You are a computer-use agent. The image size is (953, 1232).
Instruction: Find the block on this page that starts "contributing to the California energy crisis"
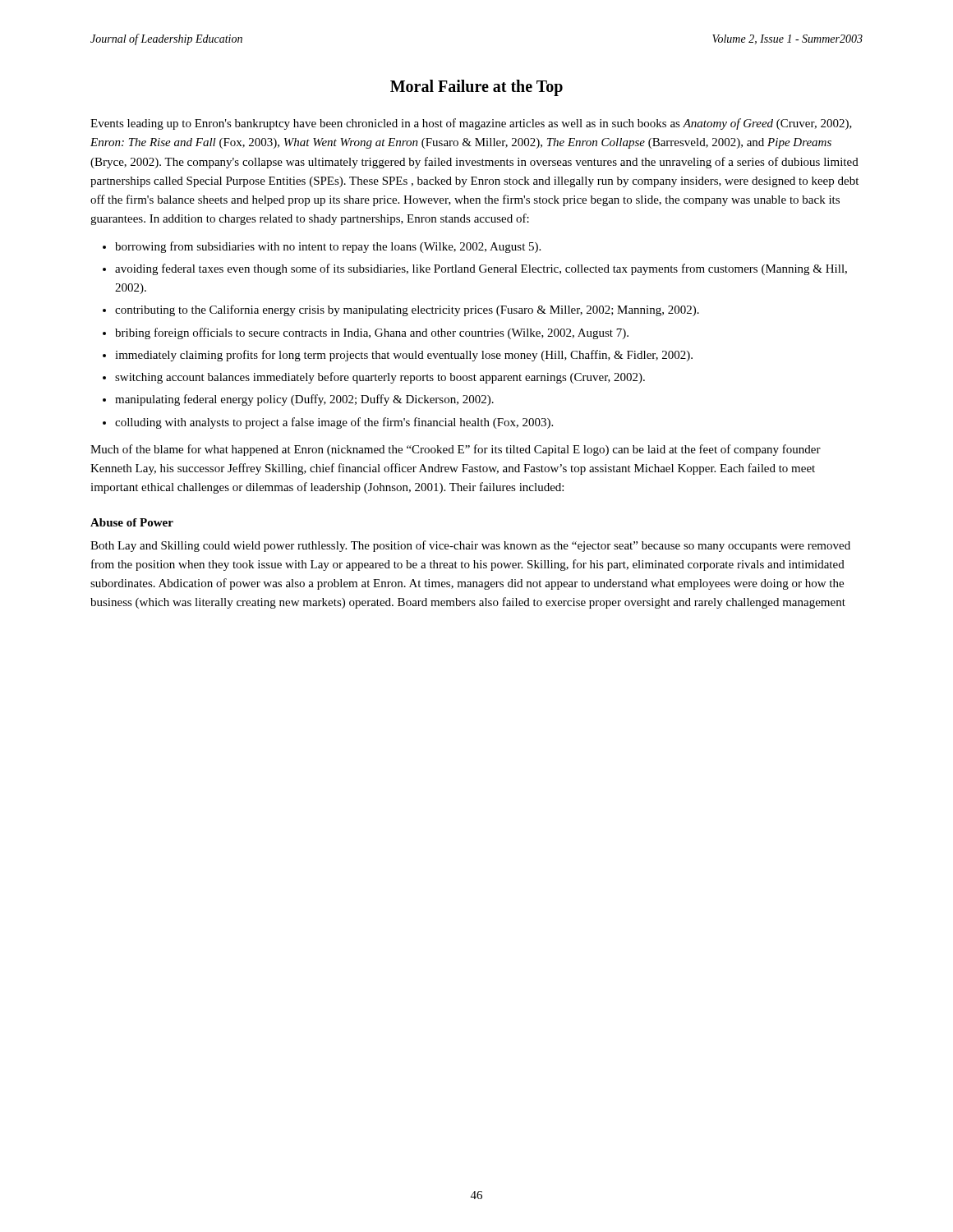pos(407,310)
